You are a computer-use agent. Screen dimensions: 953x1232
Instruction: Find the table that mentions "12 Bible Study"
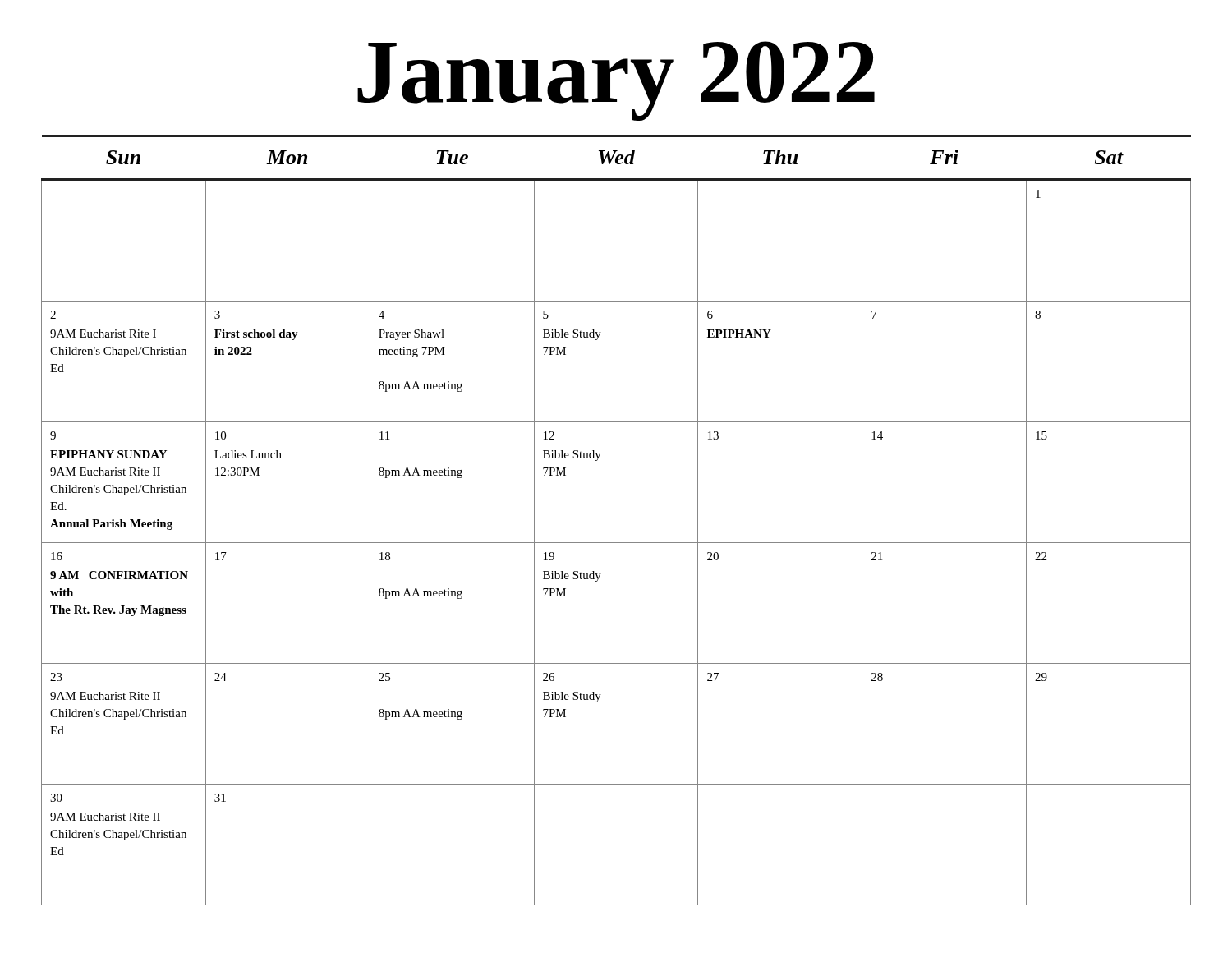[616, 520]
